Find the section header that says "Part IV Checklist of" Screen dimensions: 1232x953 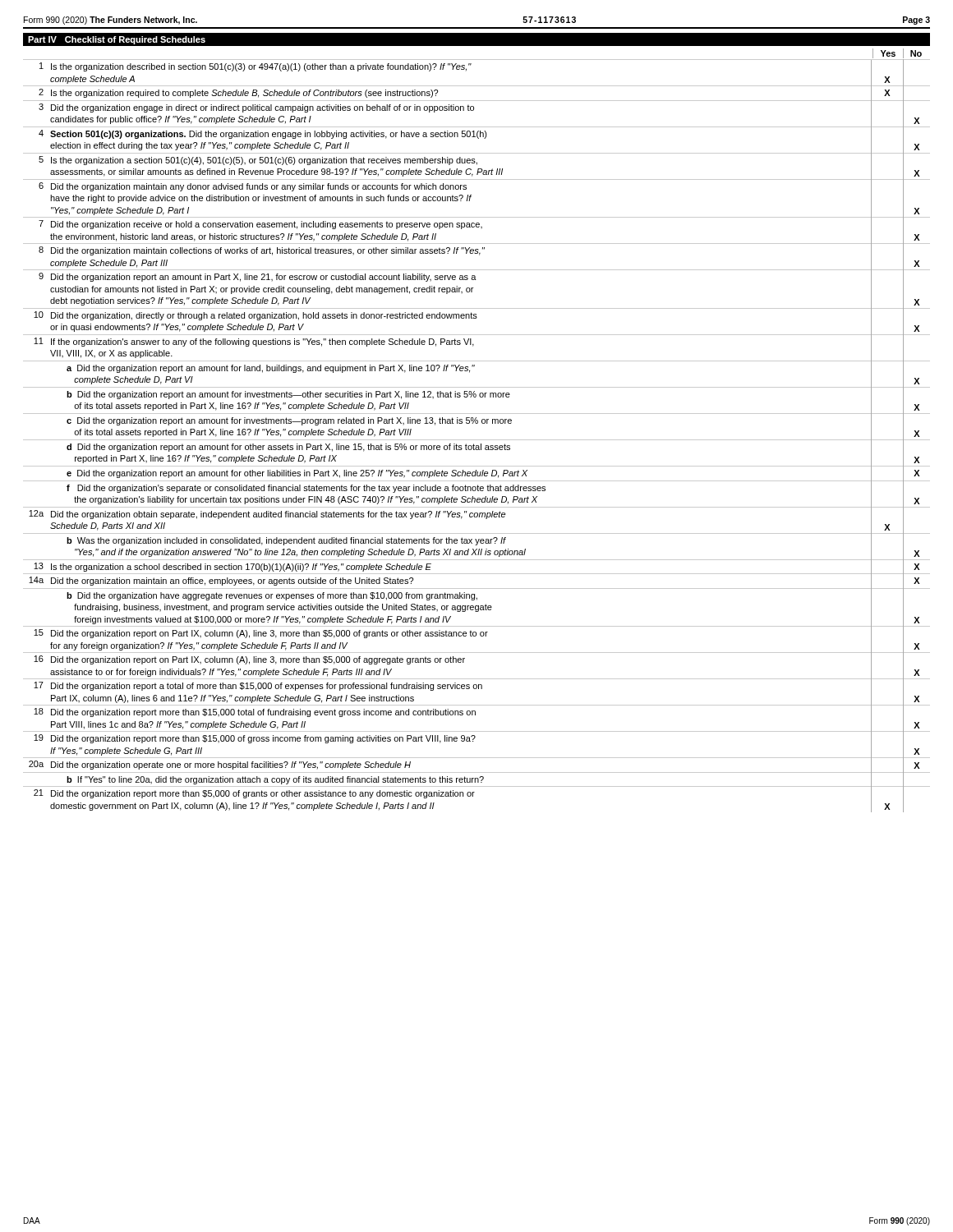(117, 39)
